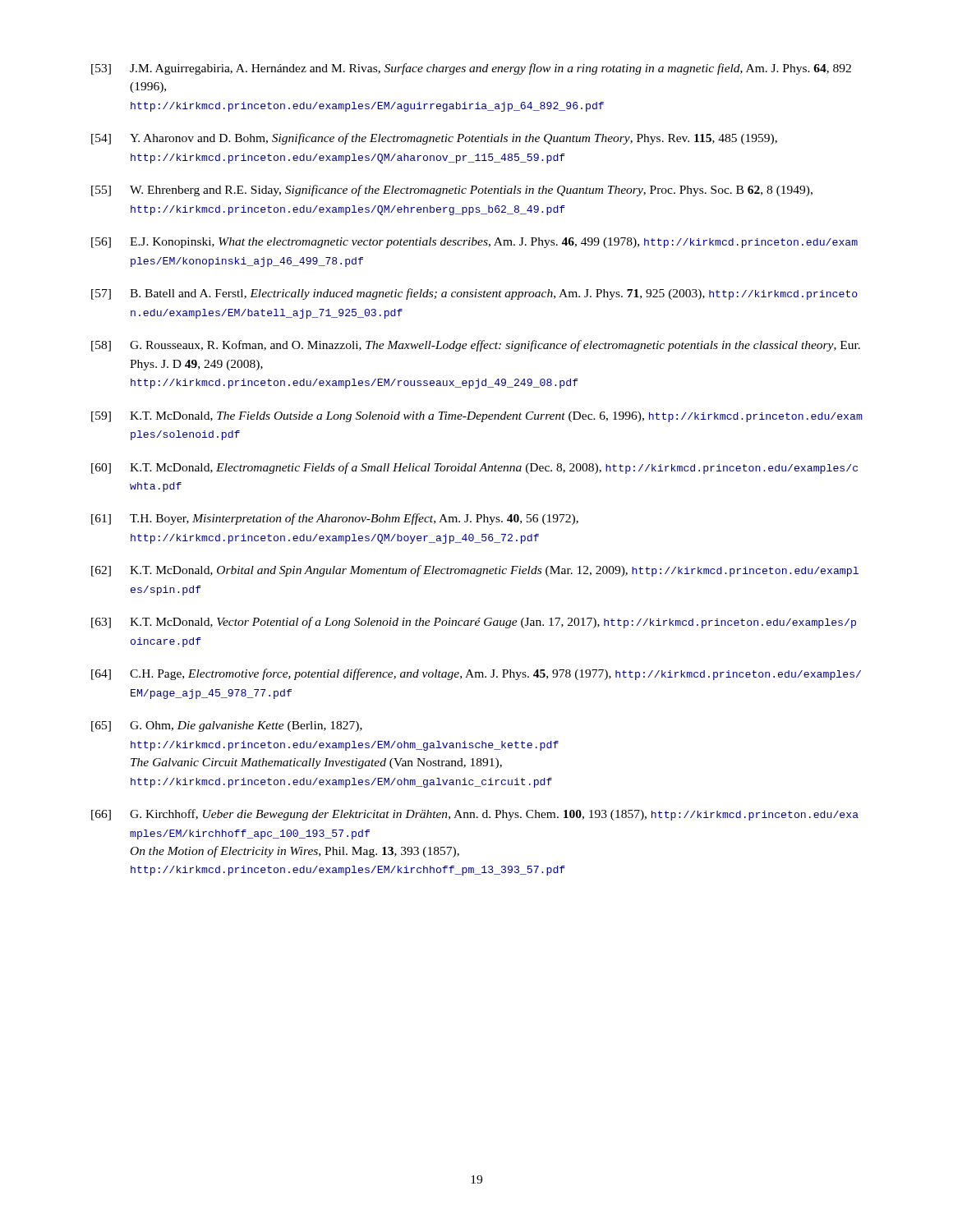
Task: Click the passage that begins "[54] Y. Aharonov and"
Action: tap(476, 148)
